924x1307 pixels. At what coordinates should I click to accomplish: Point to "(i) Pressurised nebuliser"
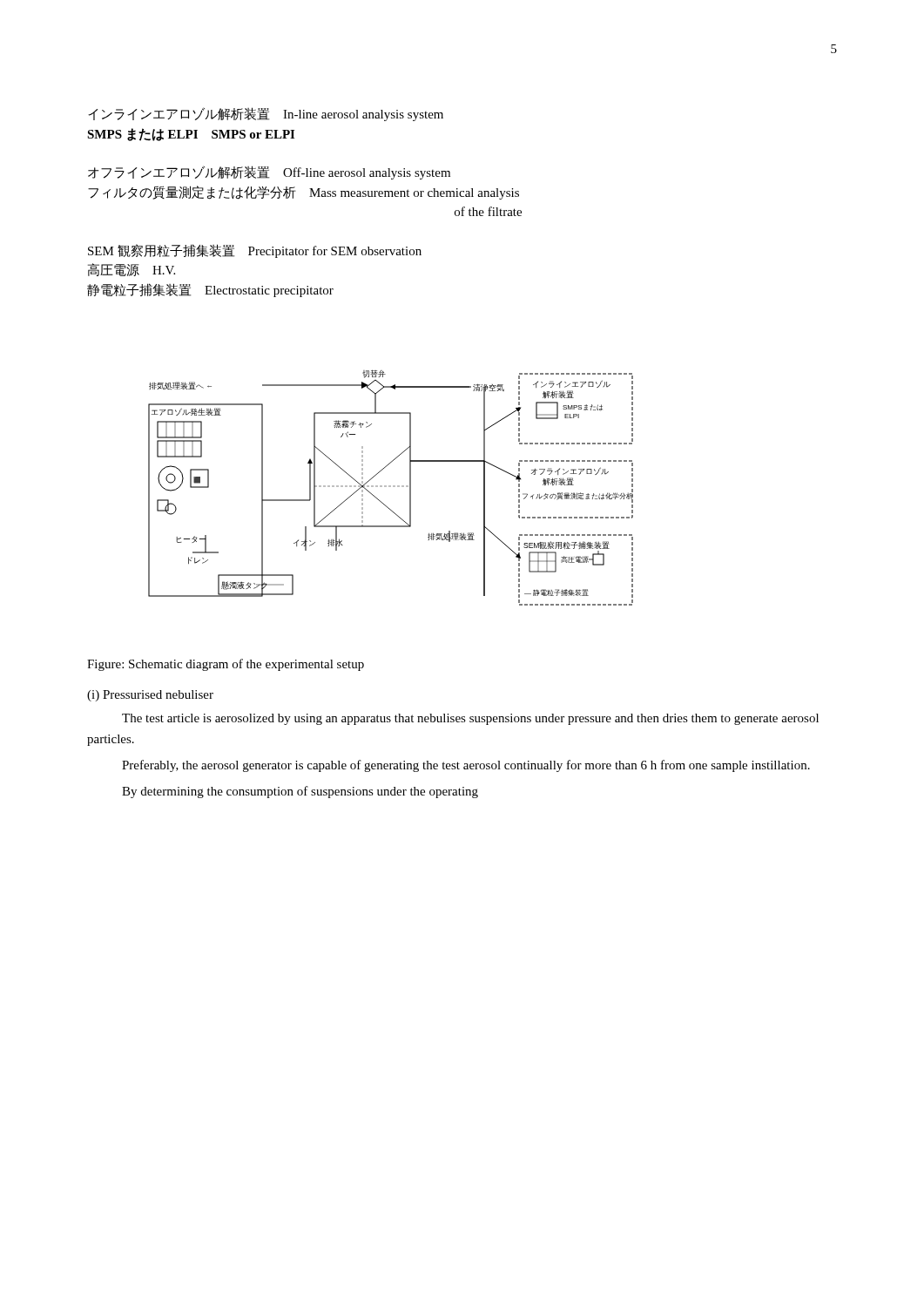150,694
